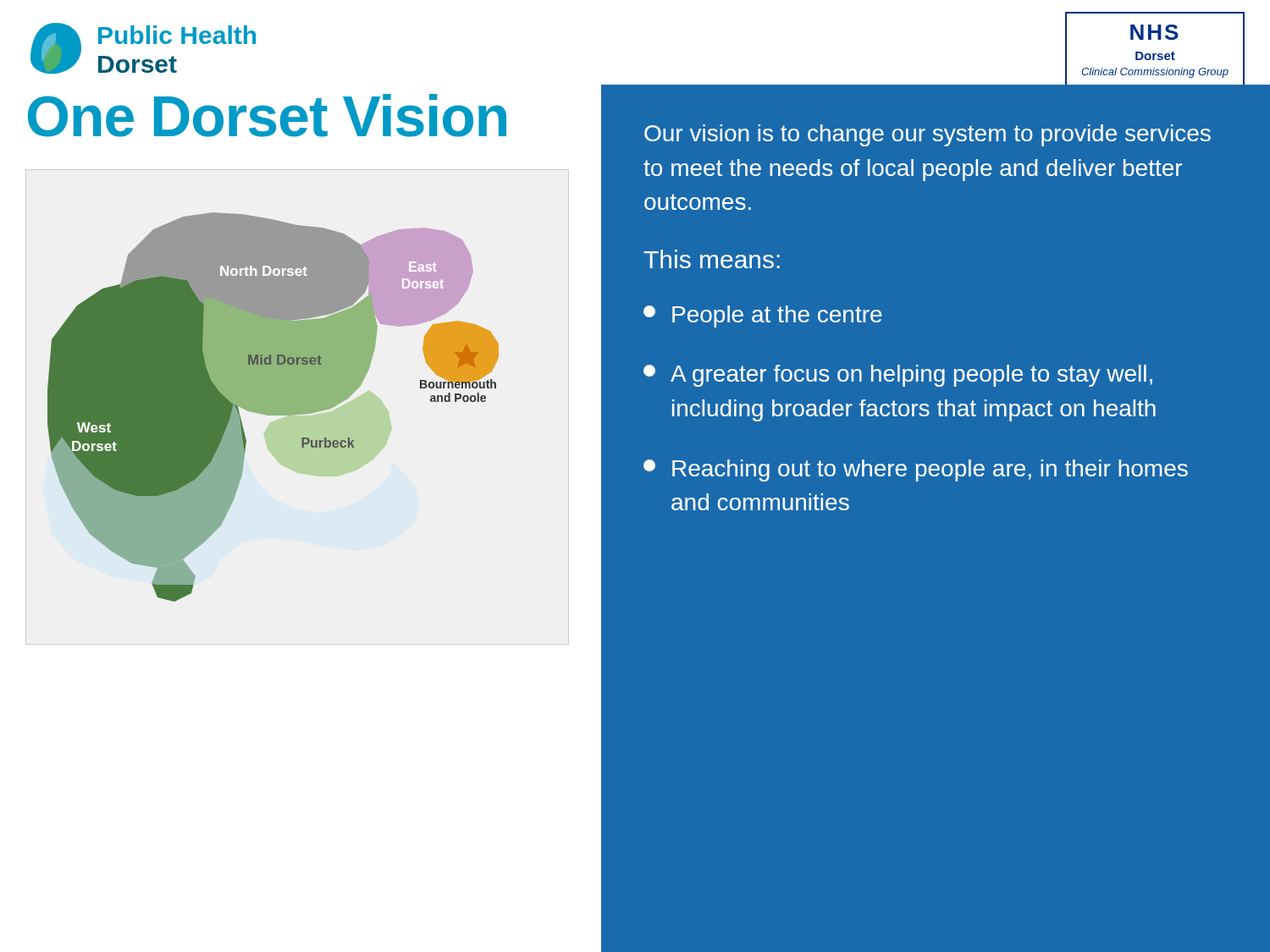Viewport: 1270px width, 952px height.
Task: Select the list item that reads "Reaching out to where people are, in"
Action: 936,486
